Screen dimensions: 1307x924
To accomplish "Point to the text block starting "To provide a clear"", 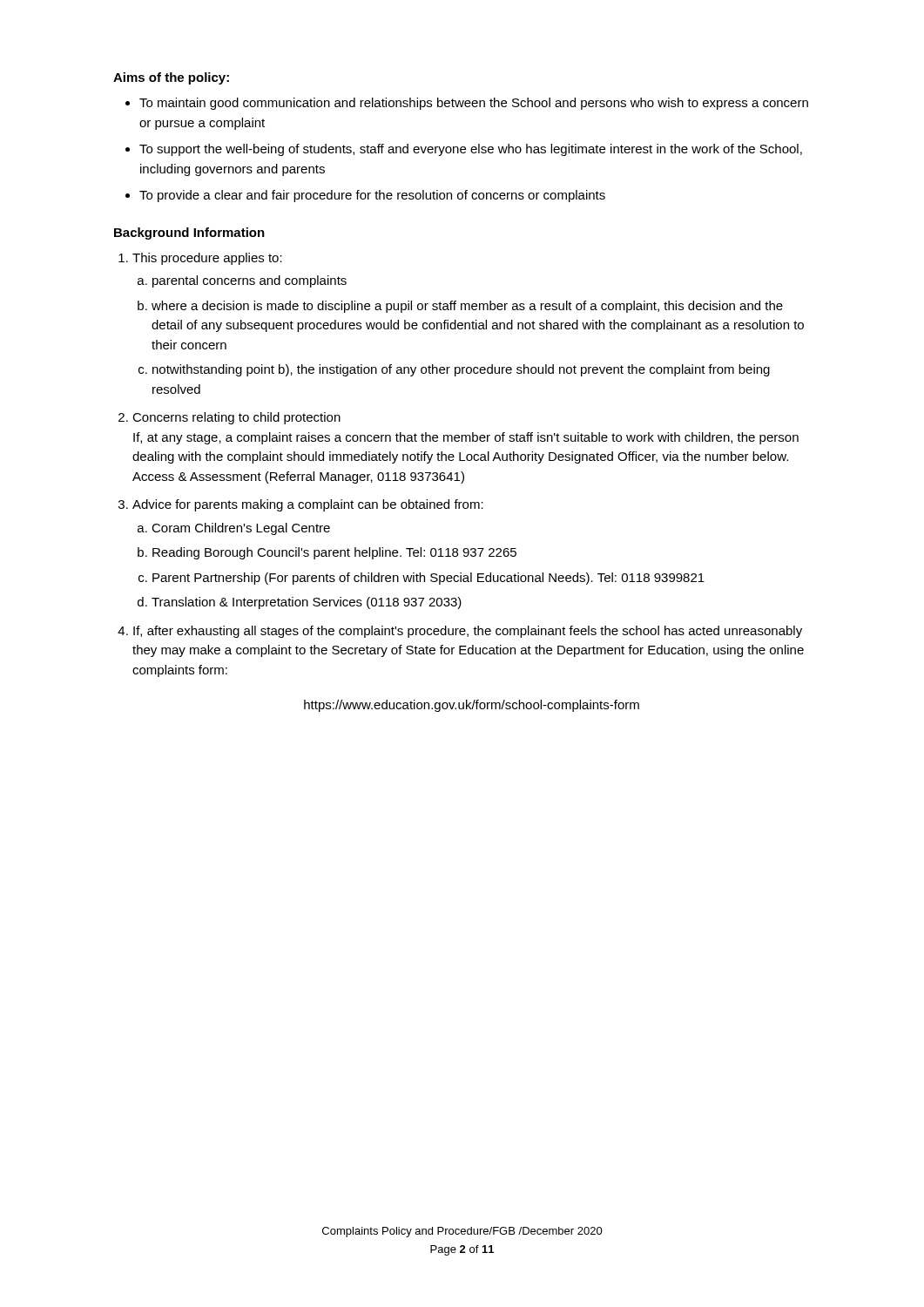I will coord(372,195).
